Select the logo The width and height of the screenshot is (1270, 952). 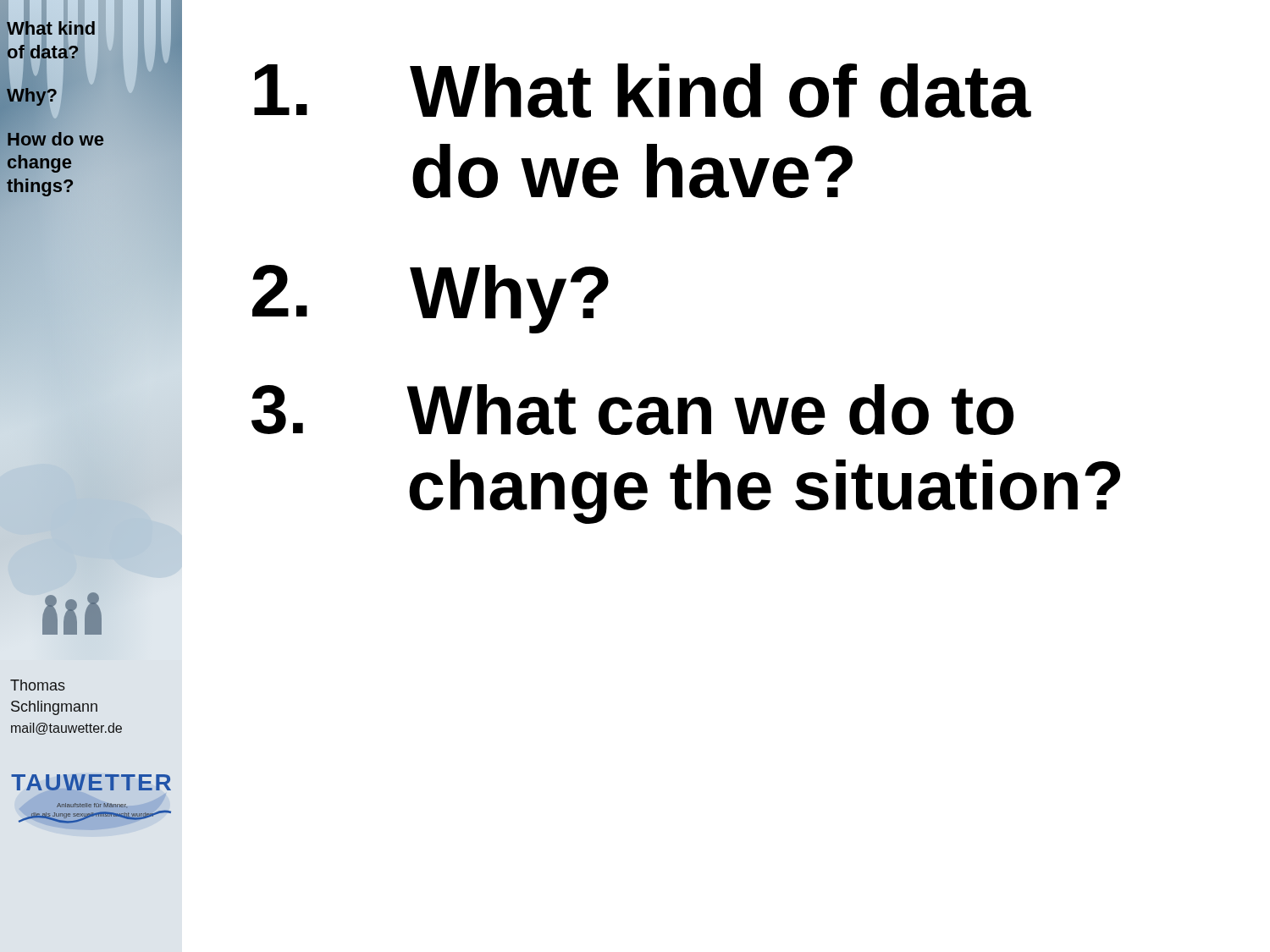click(x=93, y=803)
